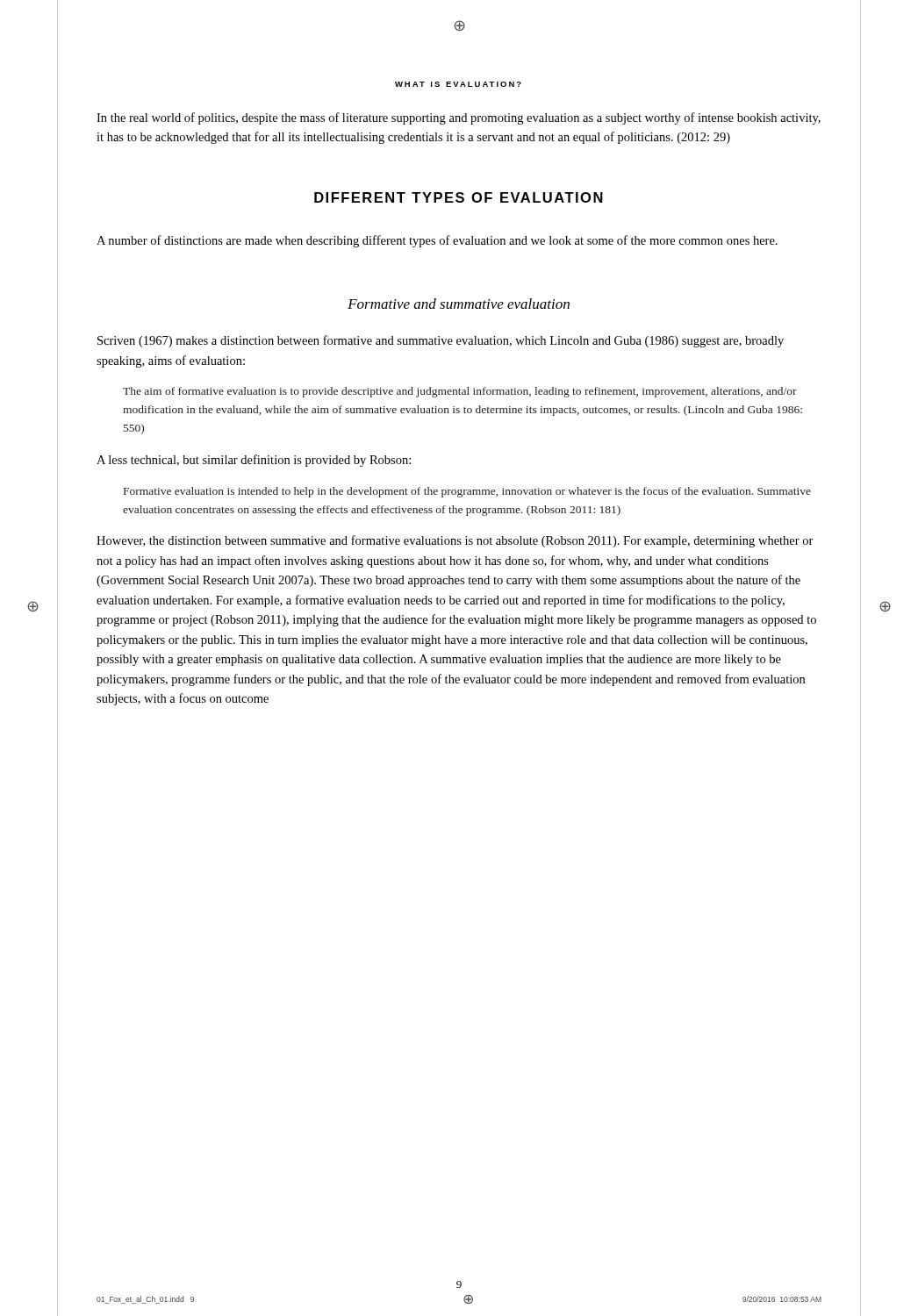Where does it say "Formative and summative evaluation"?
This screenshot has height=1316, width=918.
(x=459, y=304)
